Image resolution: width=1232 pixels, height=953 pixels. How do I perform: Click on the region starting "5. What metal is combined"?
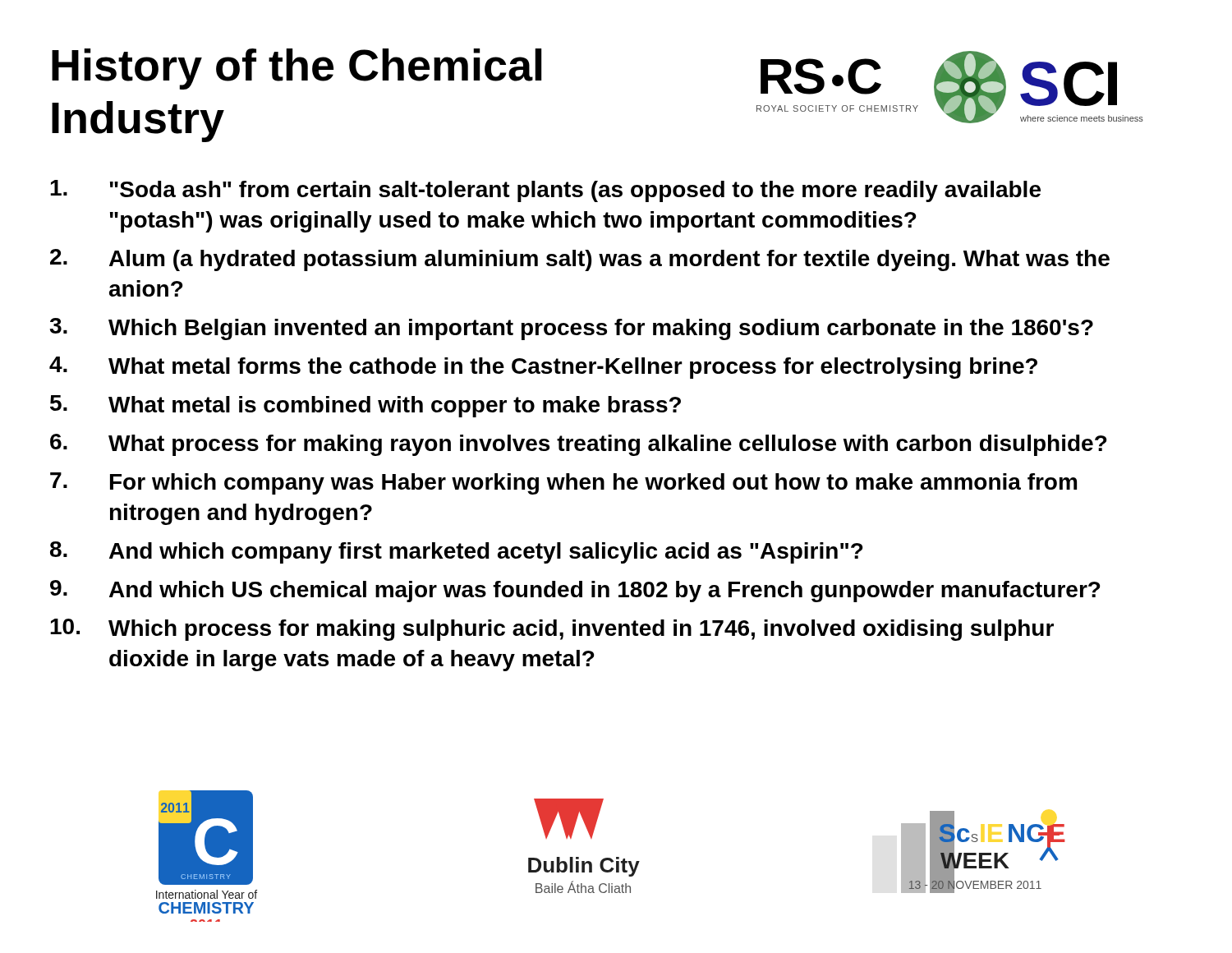[366, 406]
